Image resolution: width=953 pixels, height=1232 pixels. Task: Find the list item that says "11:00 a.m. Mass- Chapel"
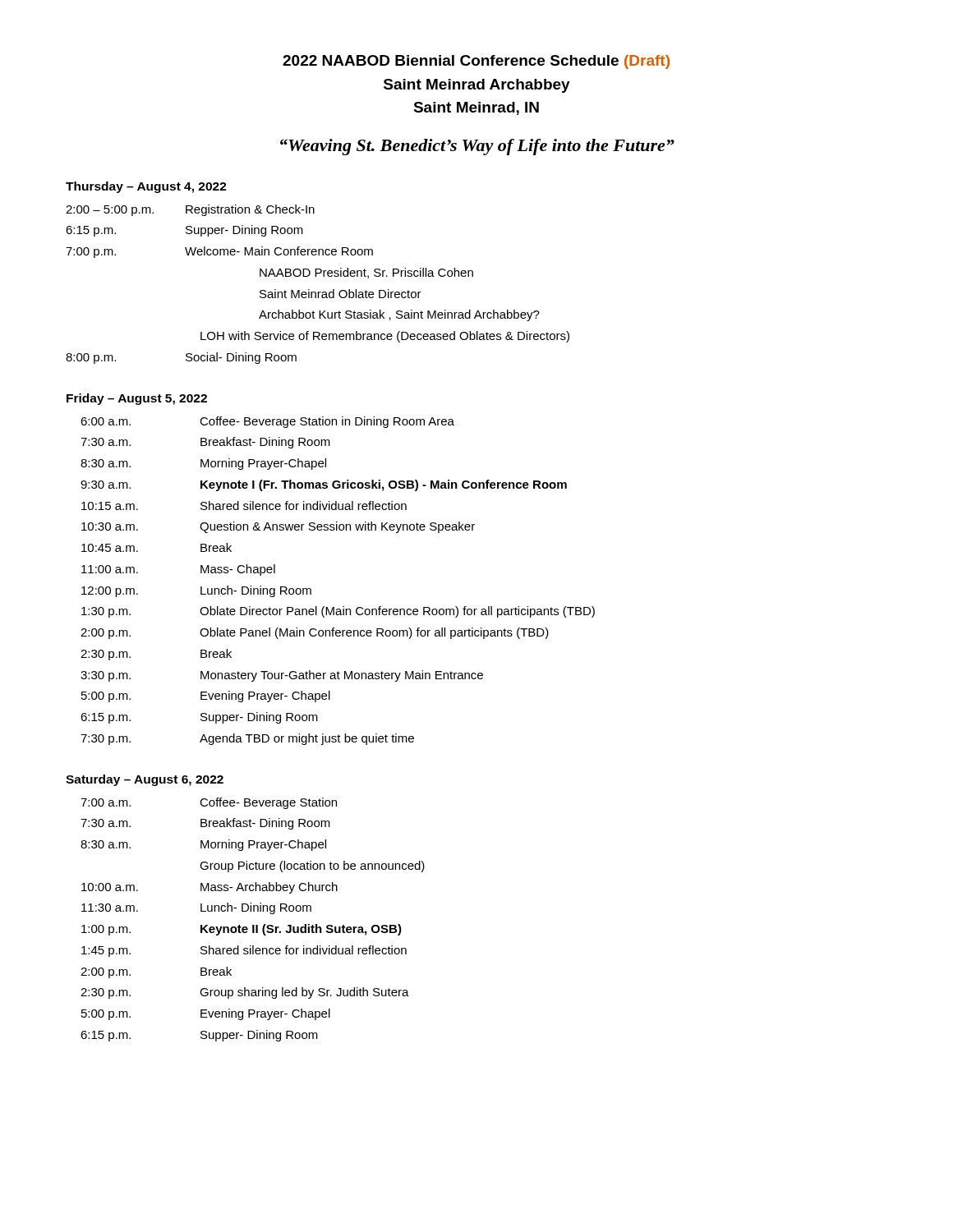pos(110,570)
